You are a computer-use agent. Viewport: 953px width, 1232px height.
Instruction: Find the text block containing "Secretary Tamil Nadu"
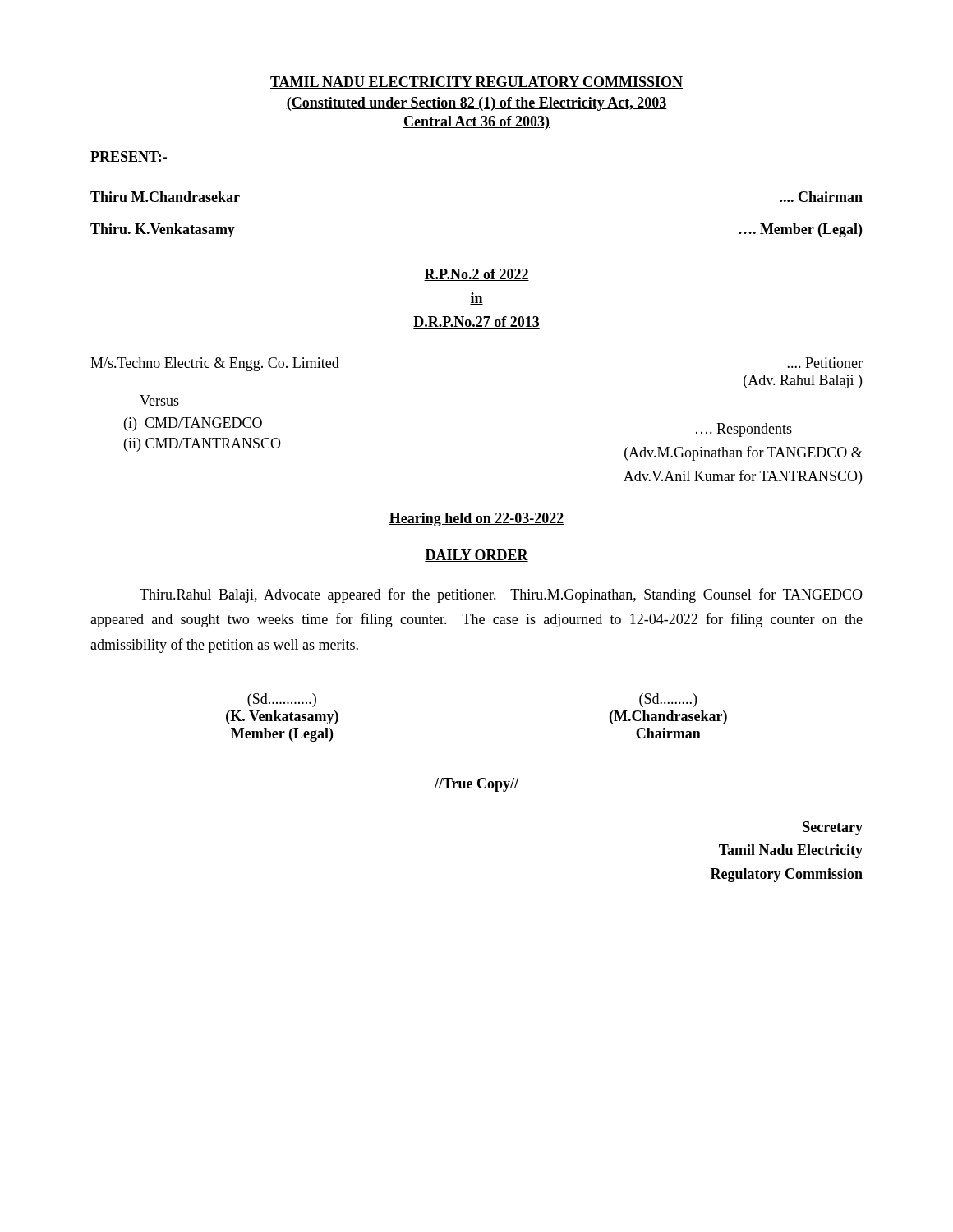786,850
